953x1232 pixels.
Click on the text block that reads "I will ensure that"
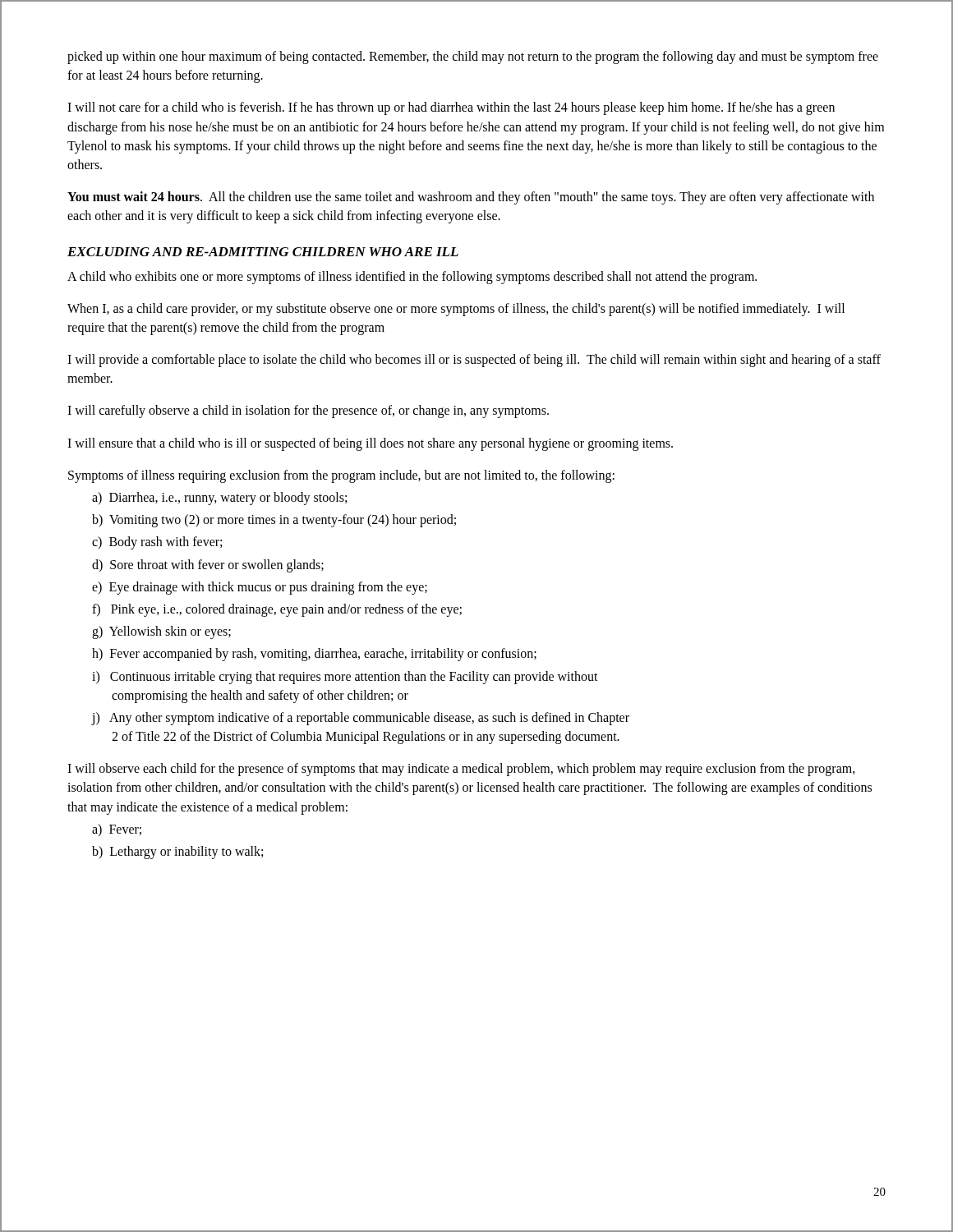click(x=371, y=443)
